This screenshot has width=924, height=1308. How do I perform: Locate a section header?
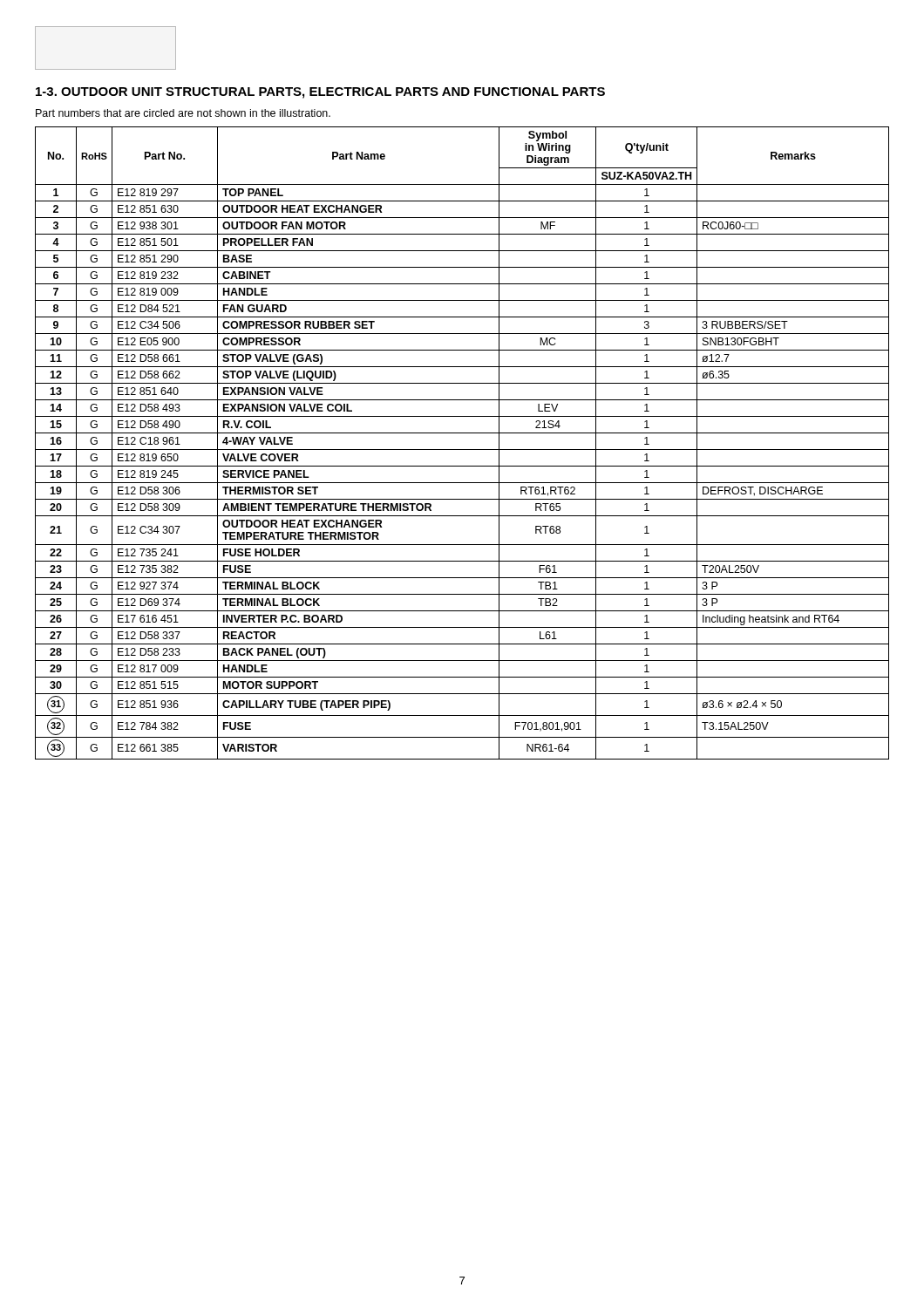tap(320, 91)
